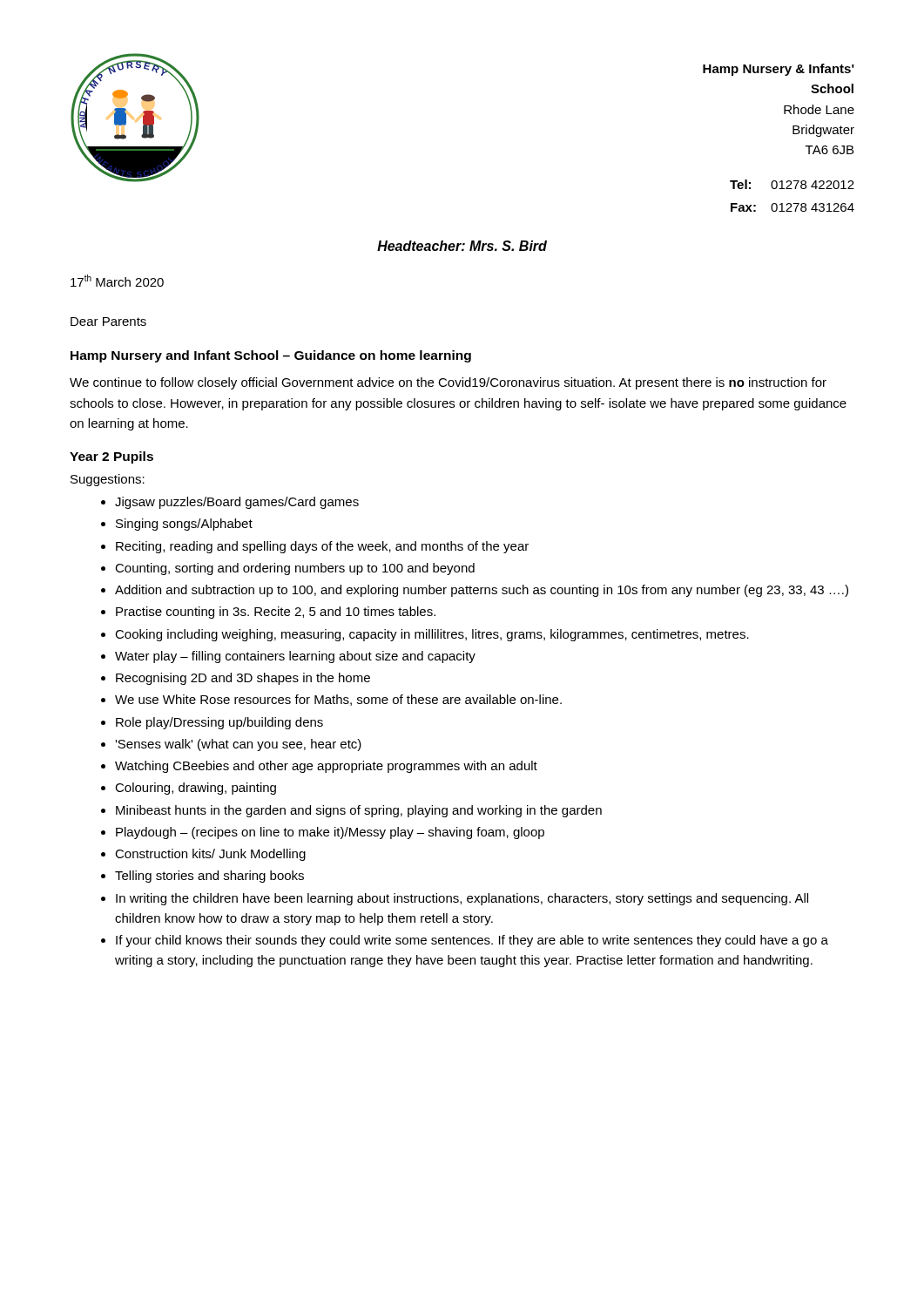Click on the passage starting "Recognising 2D and"
The height and width of the screenshot is (1307, 924).
pos(243,677)
